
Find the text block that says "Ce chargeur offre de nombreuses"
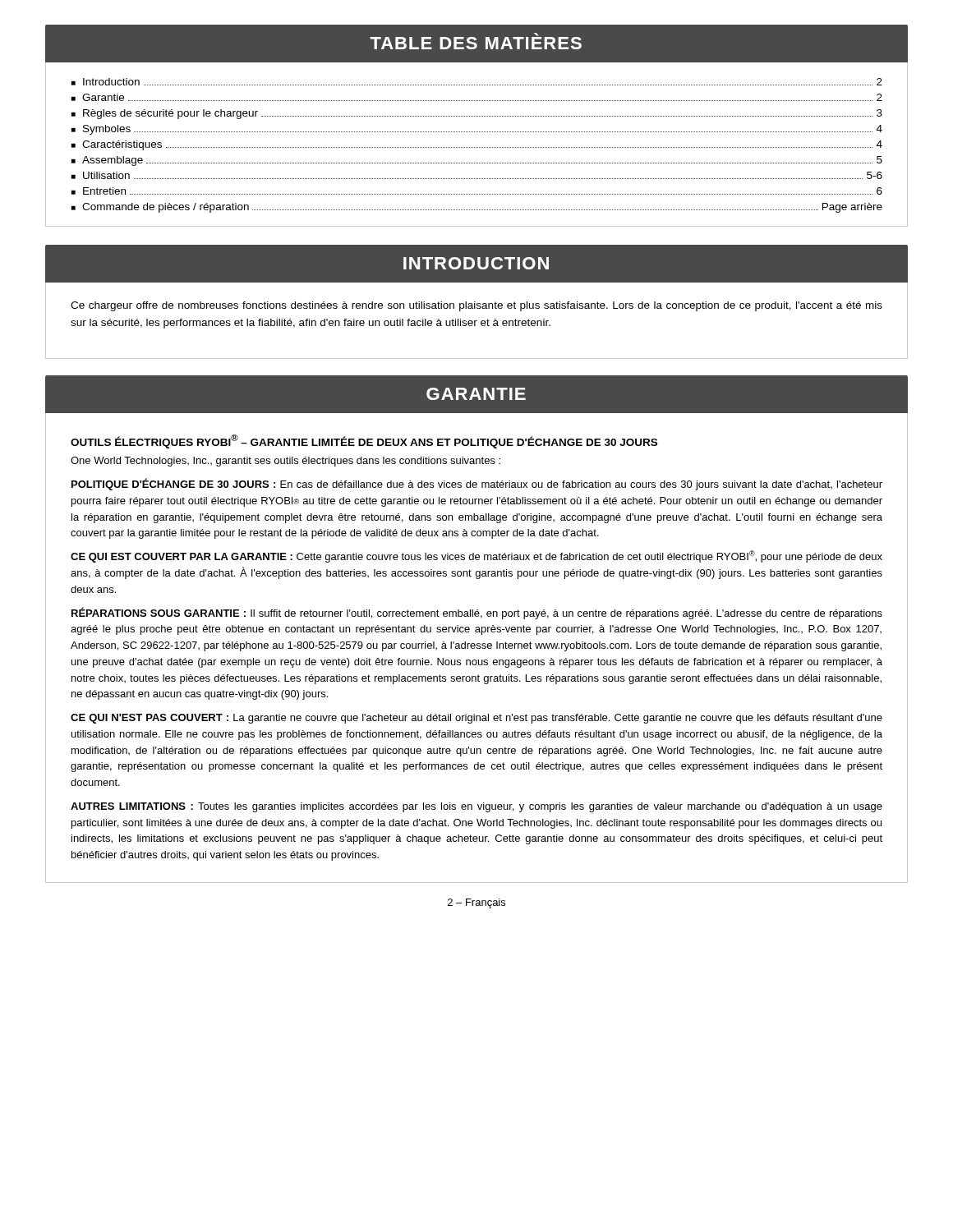[x=476, y=314]
